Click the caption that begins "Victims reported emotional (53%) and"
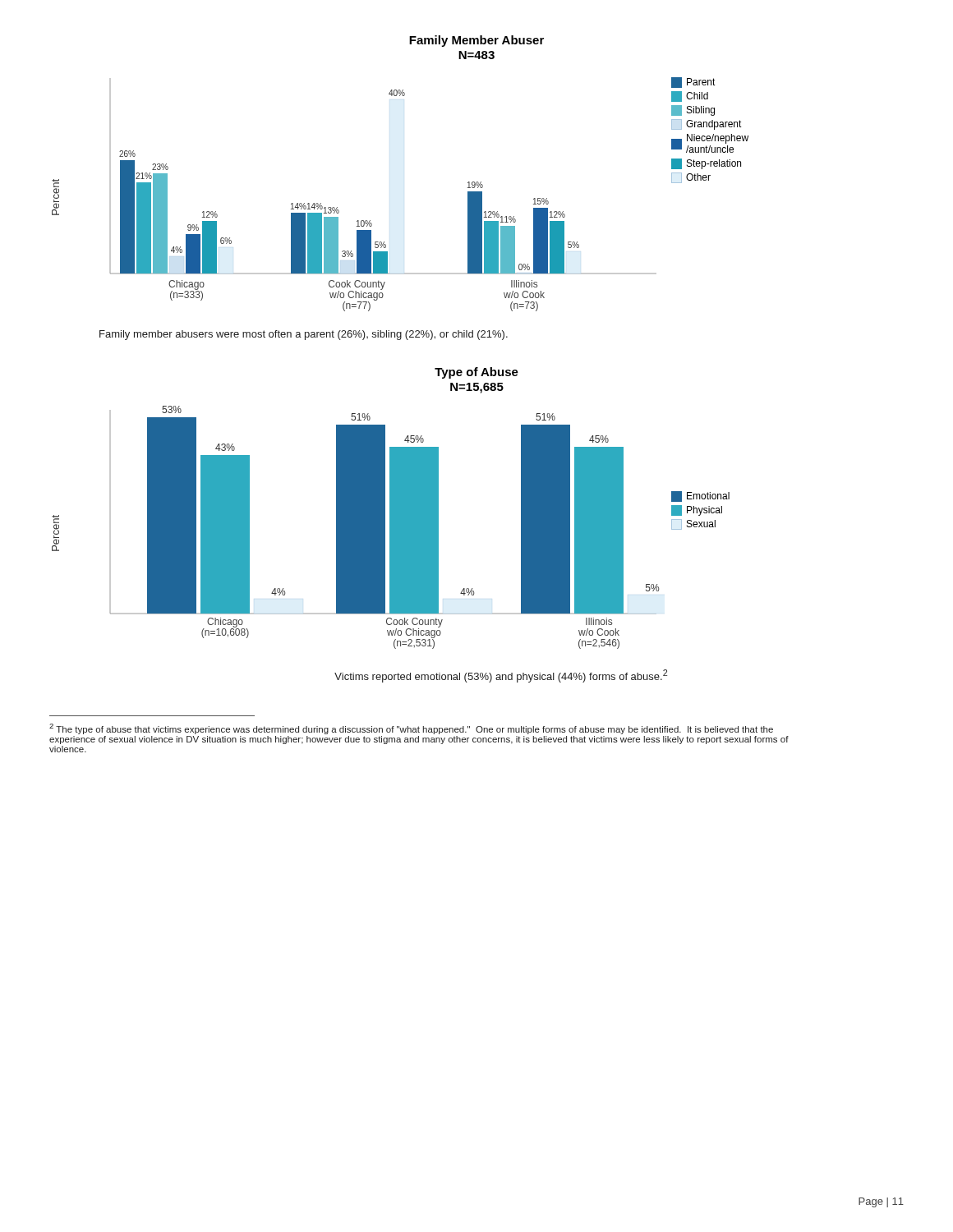Image resolution: width=953 pixels, height=1232 pixels. 501,675
